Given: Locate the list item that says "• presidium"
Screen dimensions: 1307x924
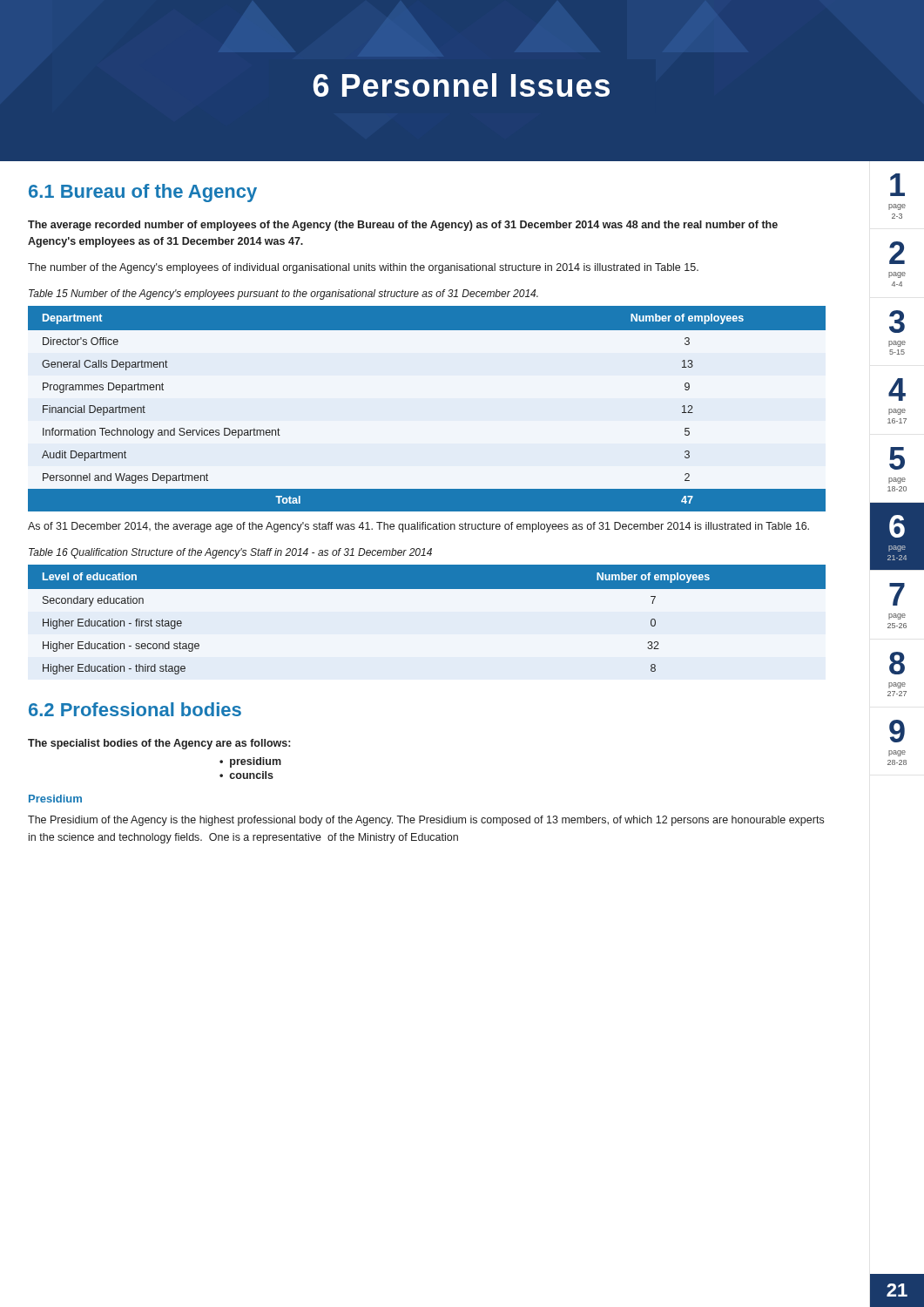Looking at the screenshot, I should coord(250,762).
